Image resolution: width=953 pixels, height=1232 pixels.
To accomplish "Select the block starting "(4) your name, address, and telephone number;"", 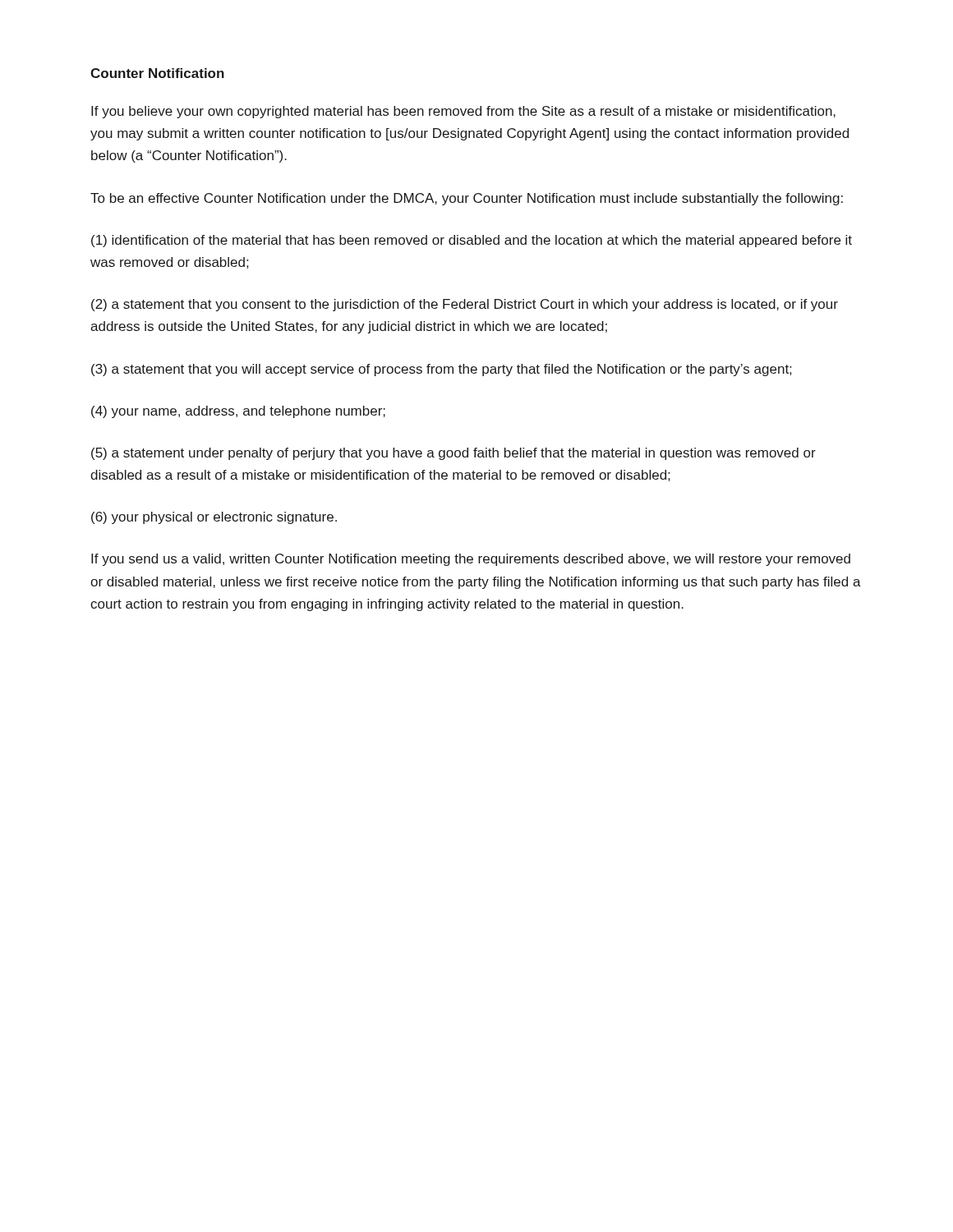I will coord(238,411).
